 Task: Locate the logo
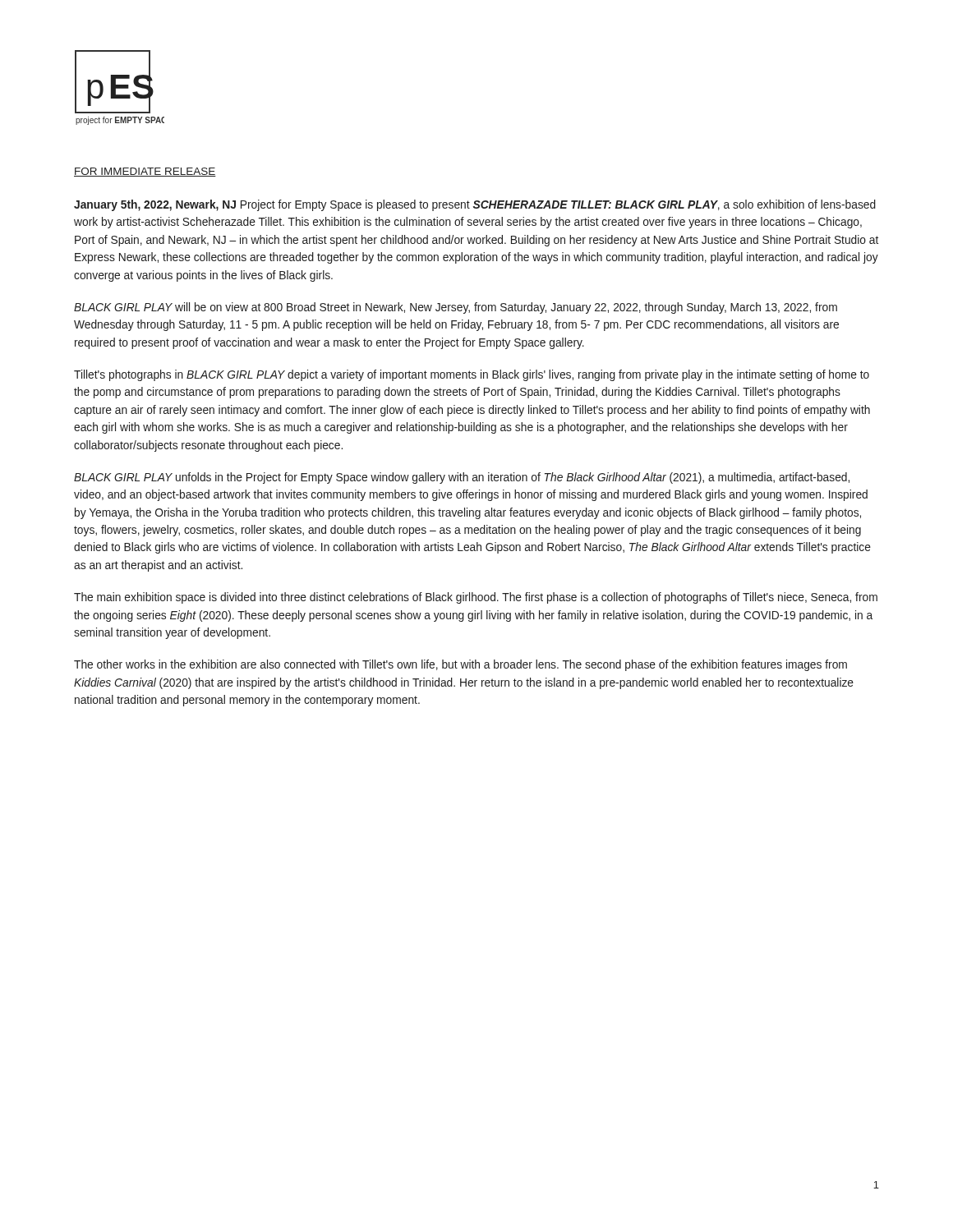(x=476, y=90)
